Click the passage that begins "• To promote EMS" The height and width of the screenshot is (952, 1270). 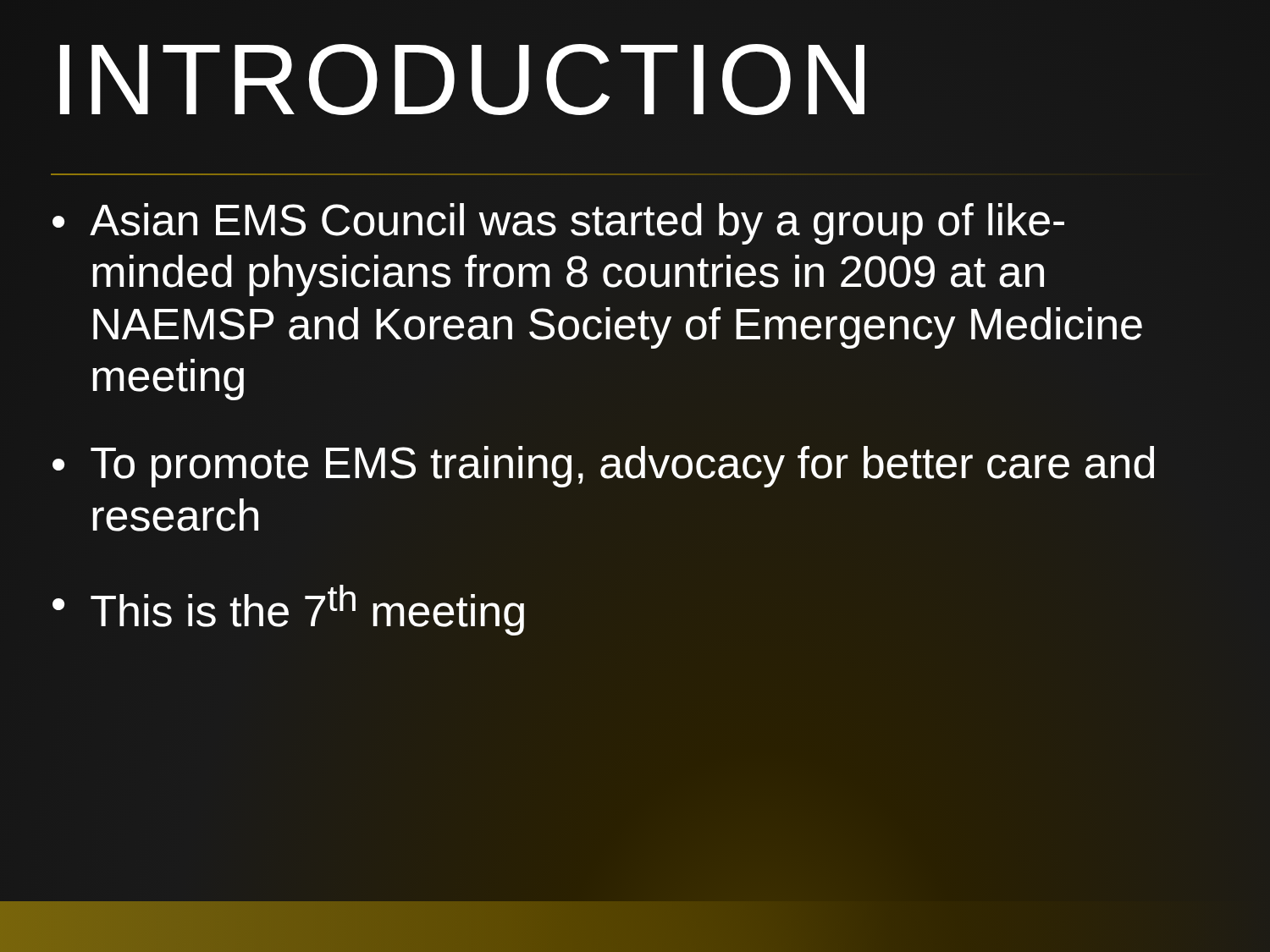pos(627,490)
